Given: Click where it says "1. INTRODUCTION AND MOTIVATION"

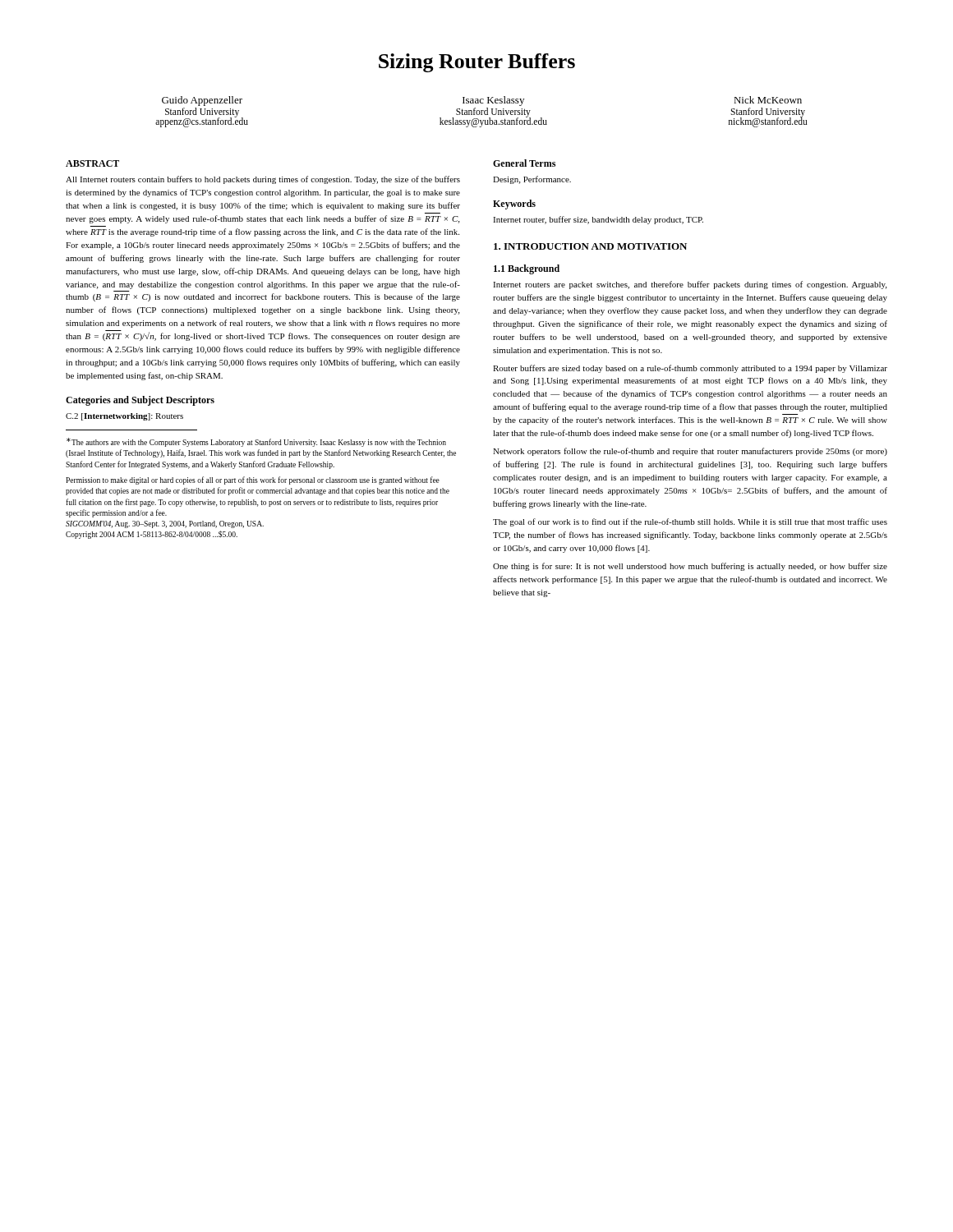Looking at the screenshot, I should [590, 246].
